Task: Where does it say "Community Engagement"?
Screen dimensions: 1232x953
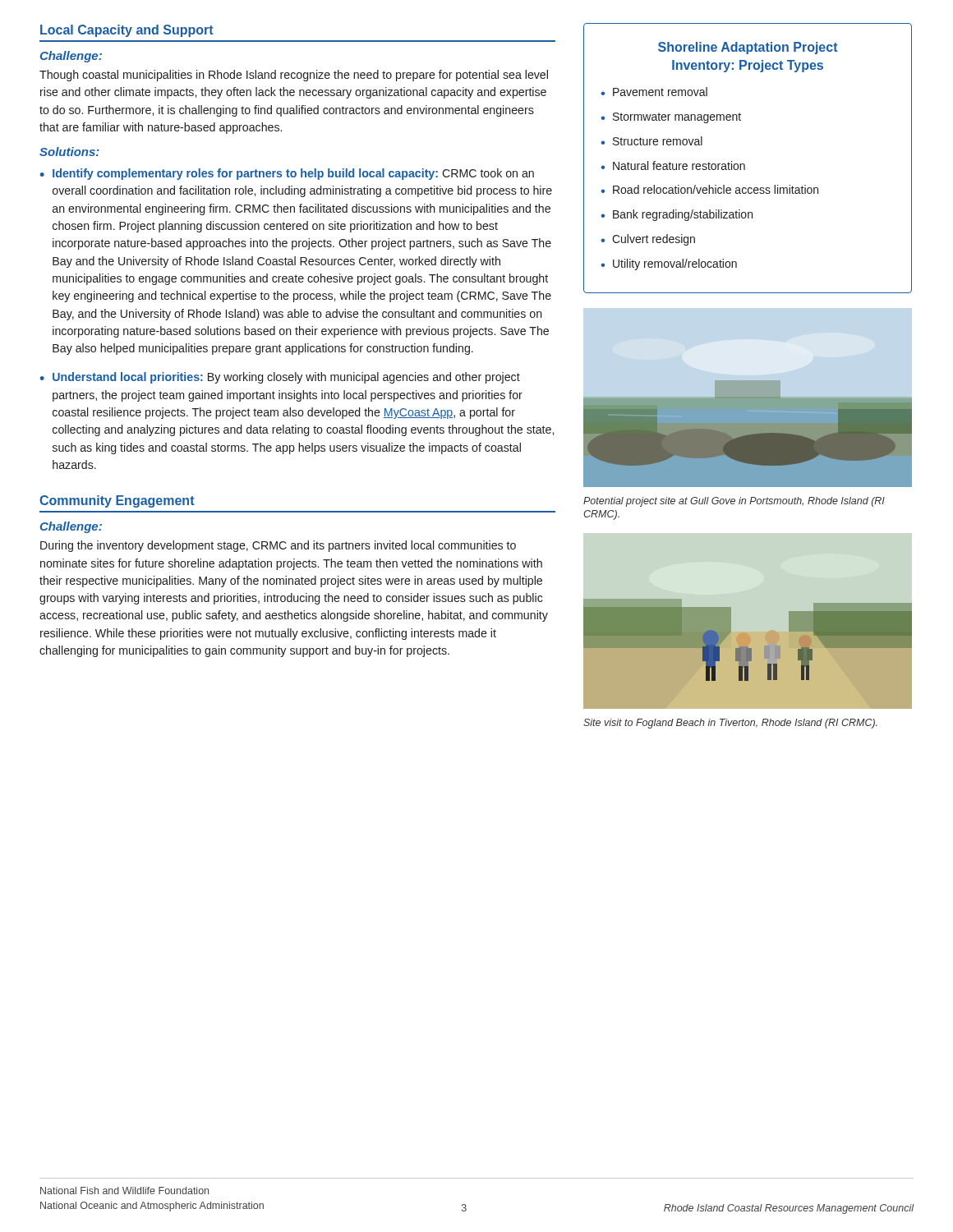Action: 297,503
